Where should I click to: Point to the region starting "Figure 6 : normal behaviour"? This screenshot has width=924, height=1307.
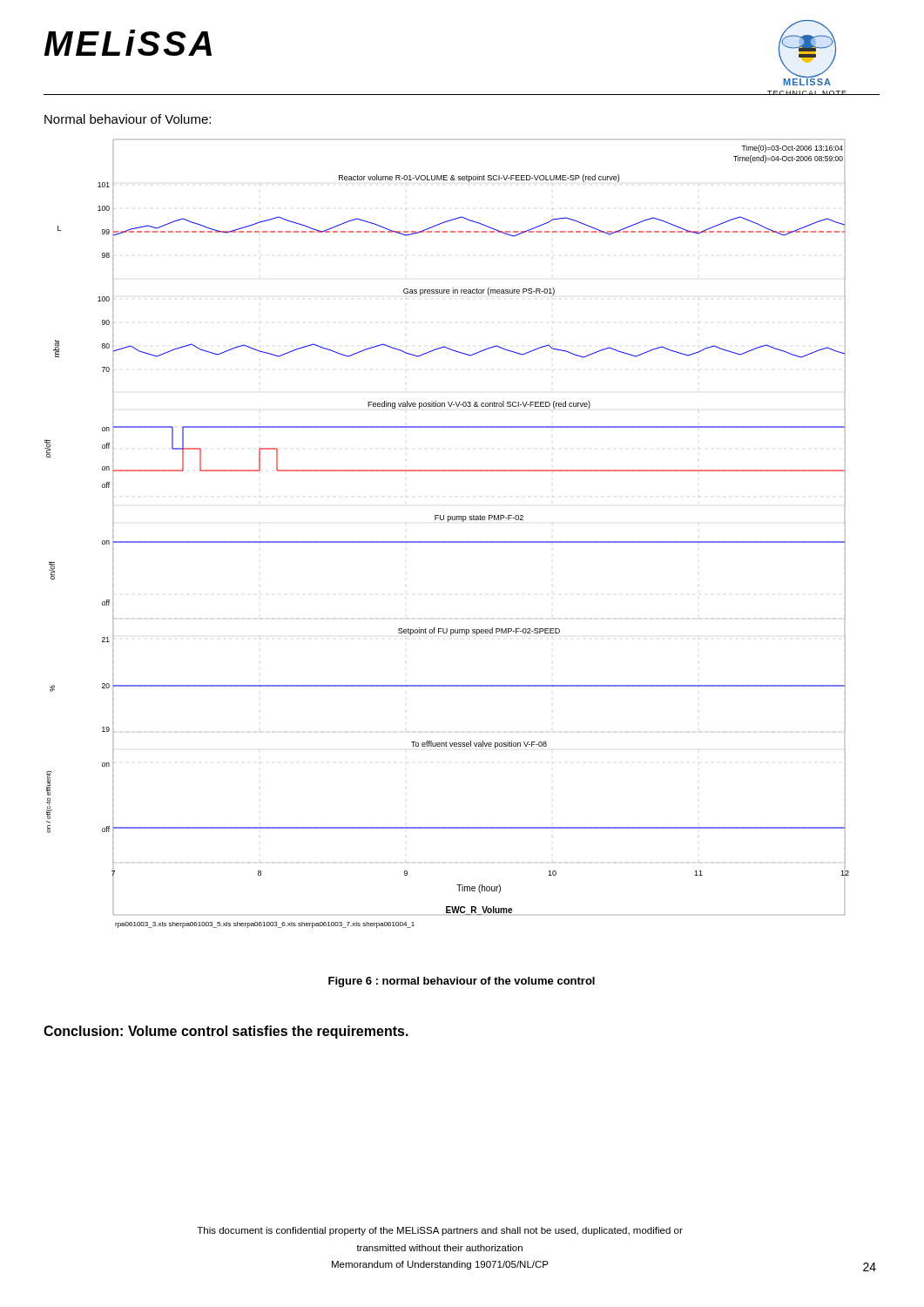[462, 981]
